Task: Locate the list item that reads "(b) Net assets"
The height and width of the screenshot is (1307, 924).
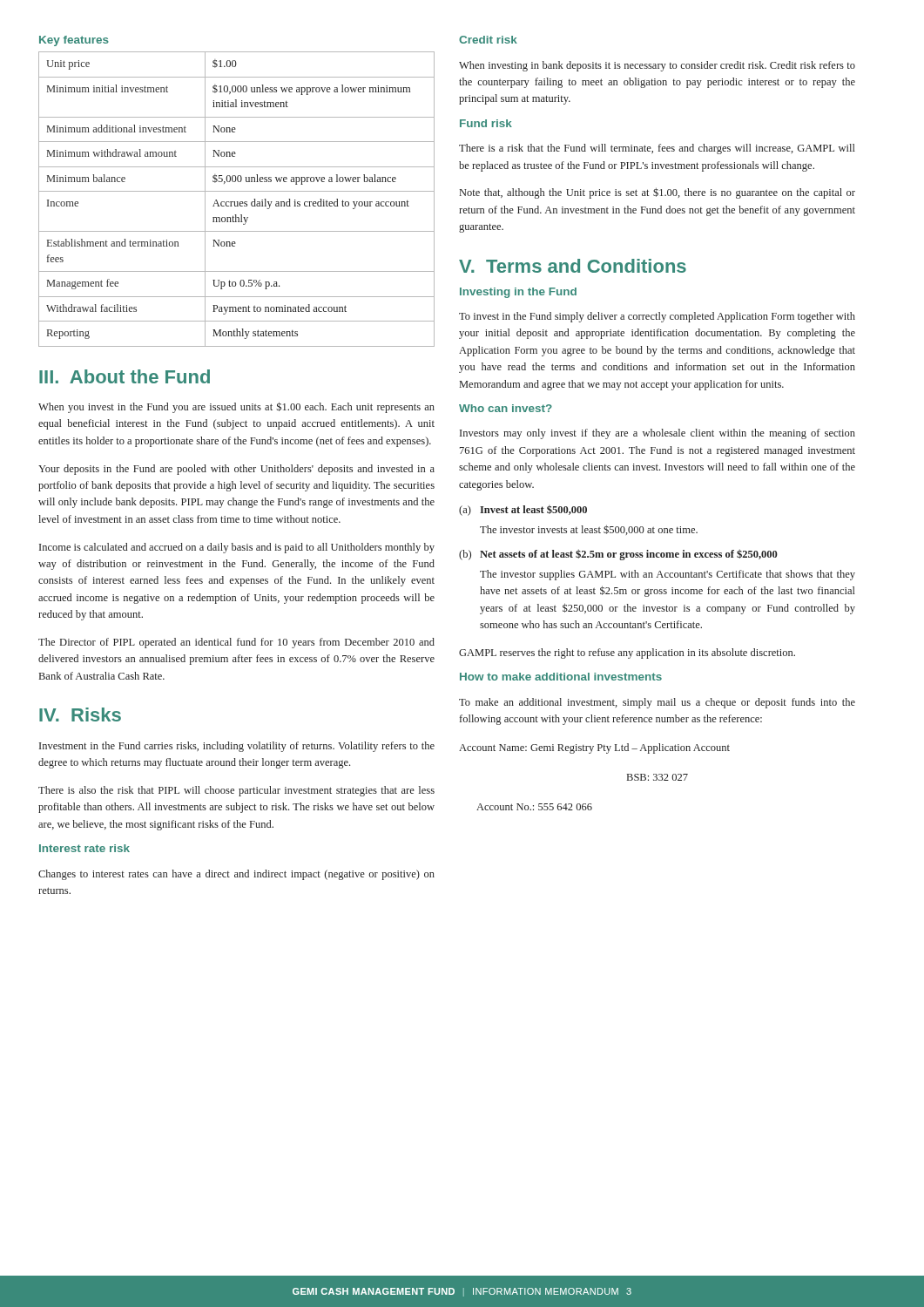Action: [657, 590]
